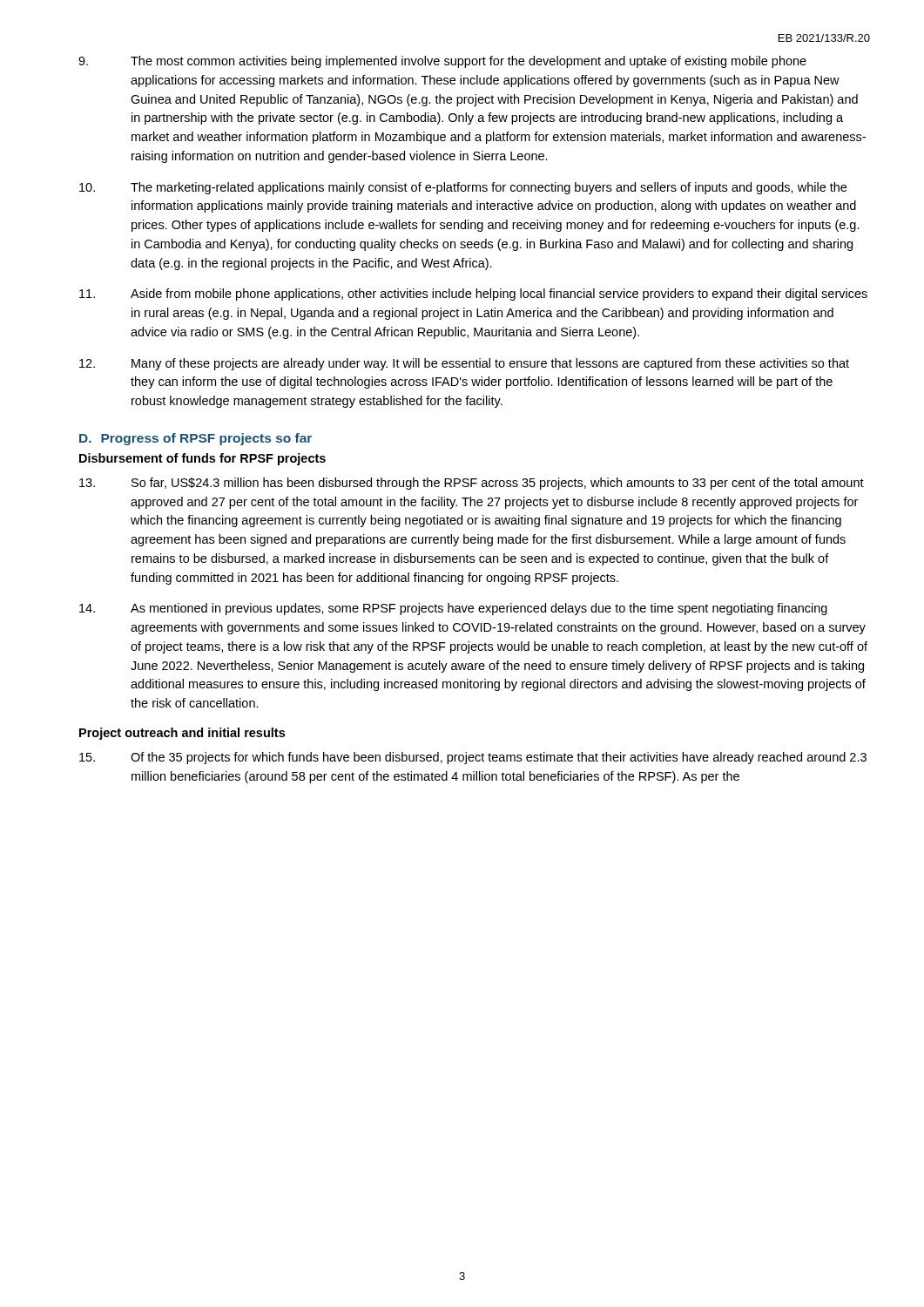Image resolution: width=924 pixels, height=1307 pixels.
Task: Locate the block of text that opens with "11. Aside from mobile phone applications,"
Action: [474, 314]
